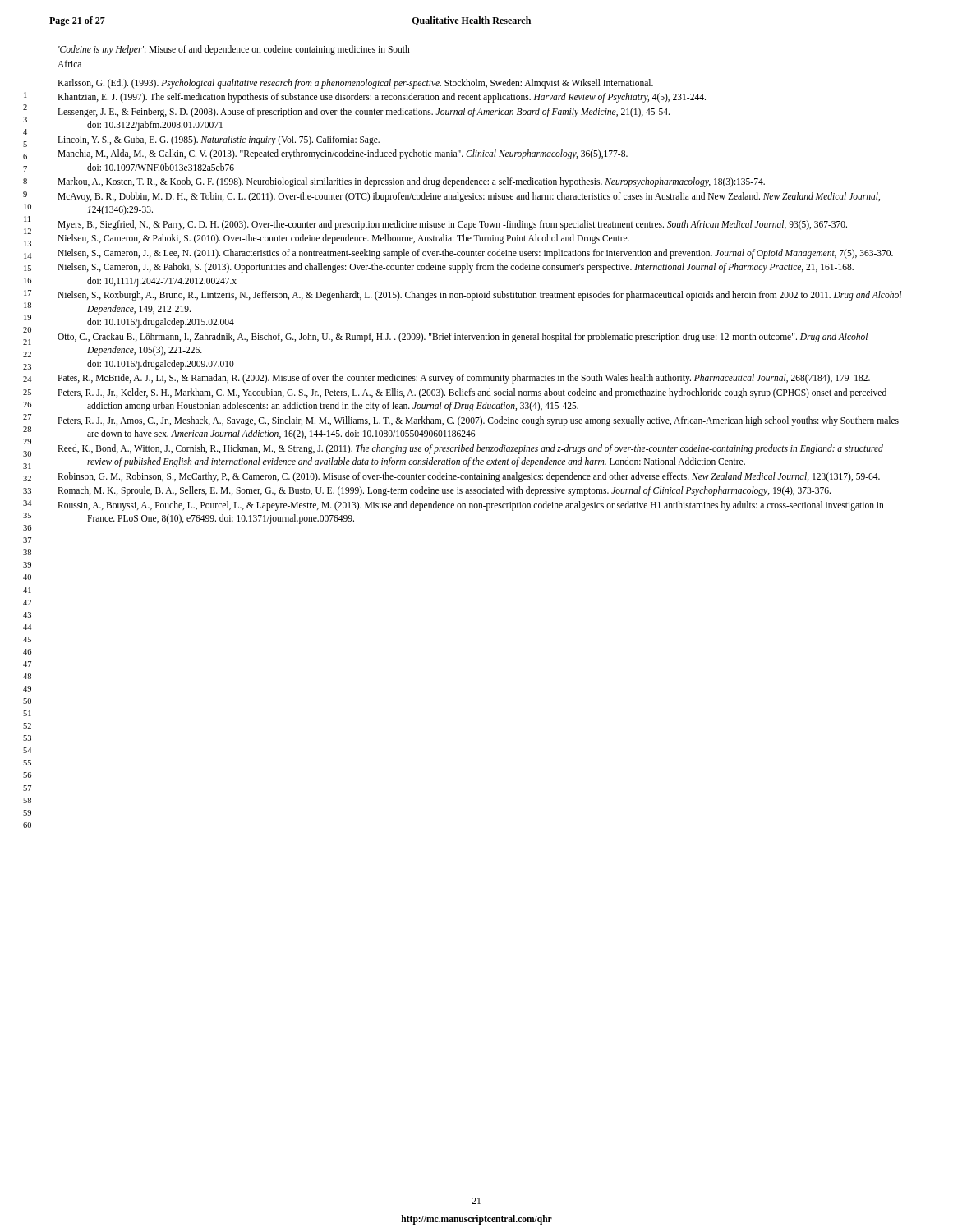953x1232 pixels.
Task: Find the list item with the text "Pates, R., McBride, A. J.,"
Action: pos(464,378)
